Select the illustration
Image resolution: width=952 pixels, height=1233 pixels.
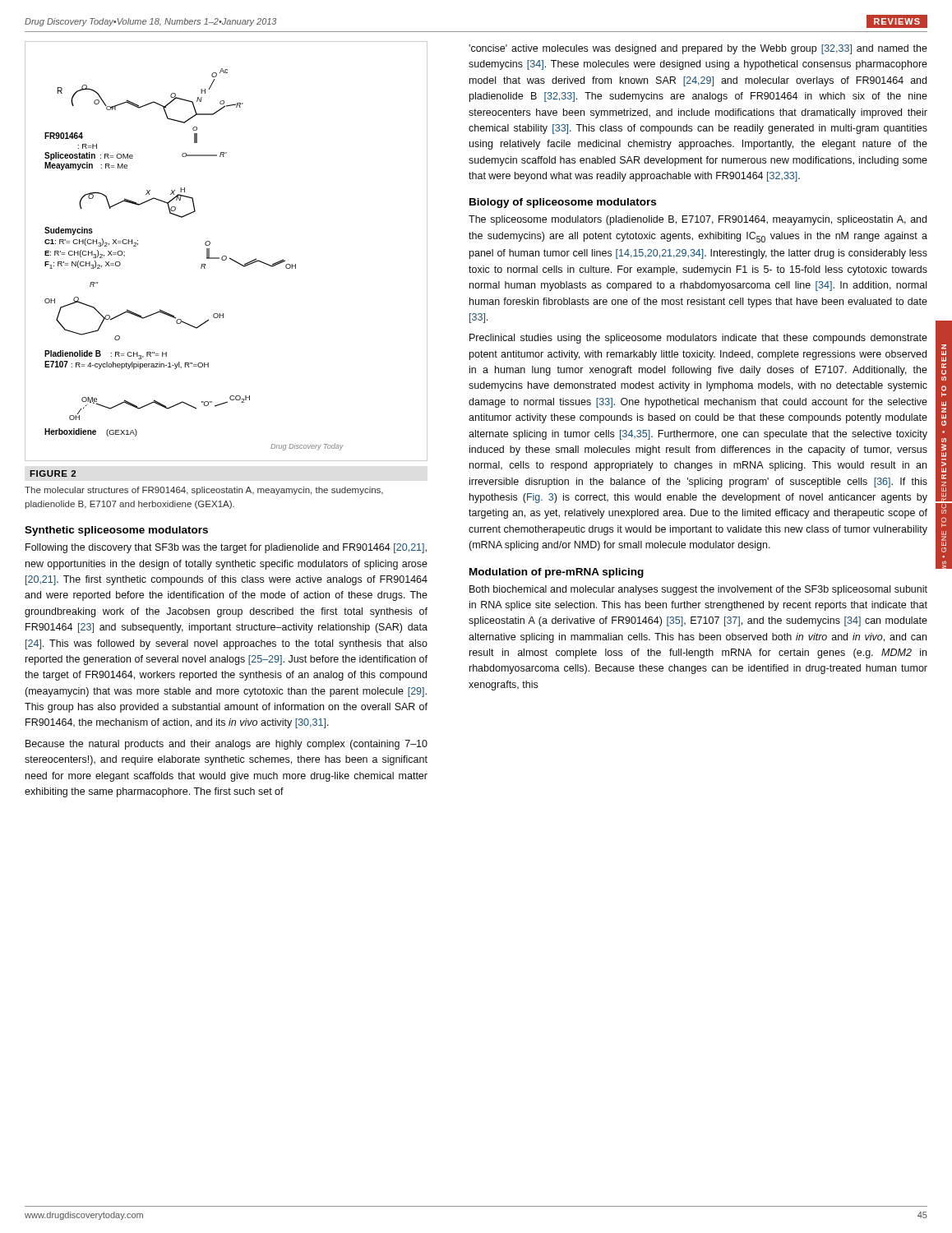[226, 251]
